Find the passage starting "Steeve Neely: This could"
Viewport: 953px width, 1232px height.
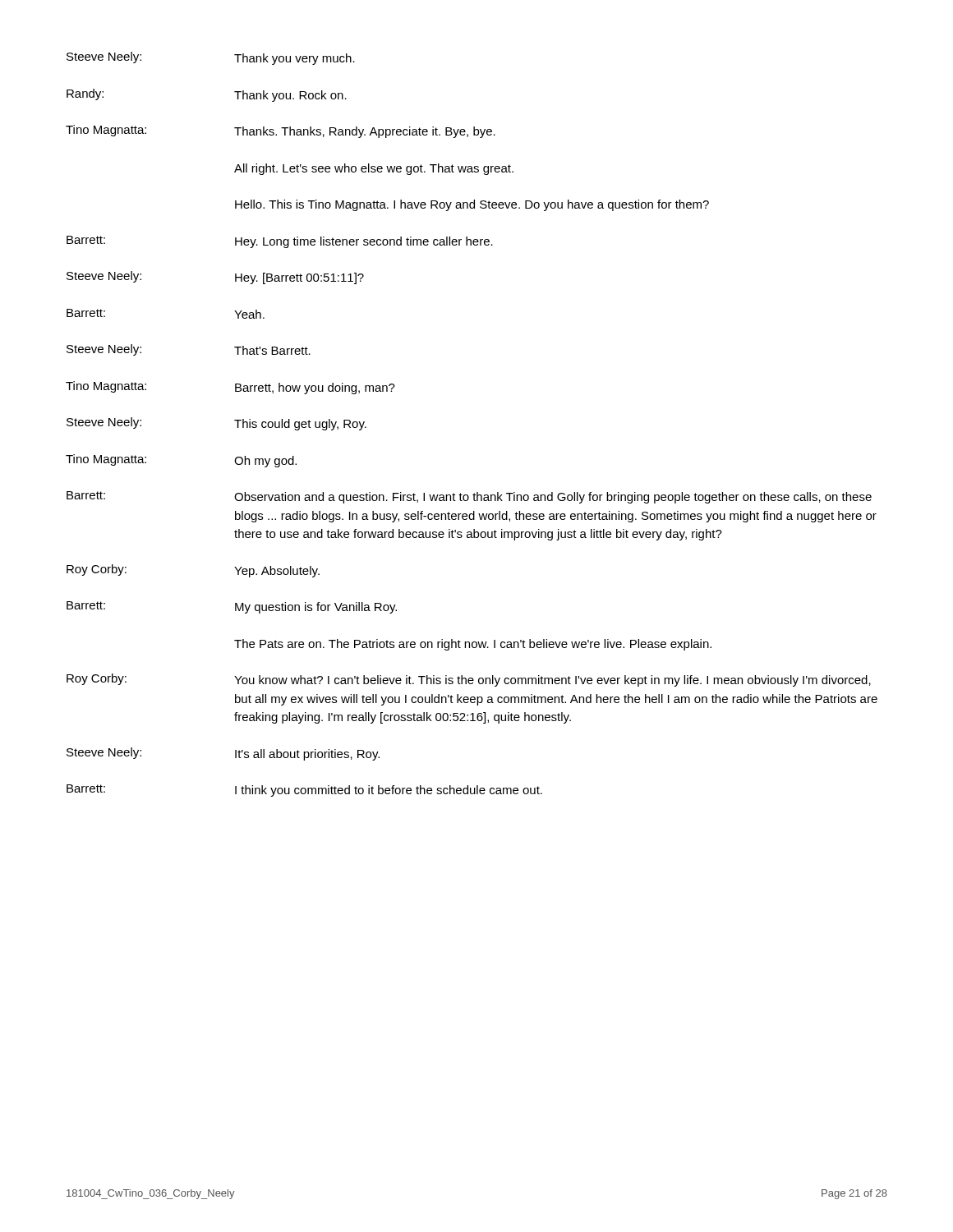(x=101, y=423)
